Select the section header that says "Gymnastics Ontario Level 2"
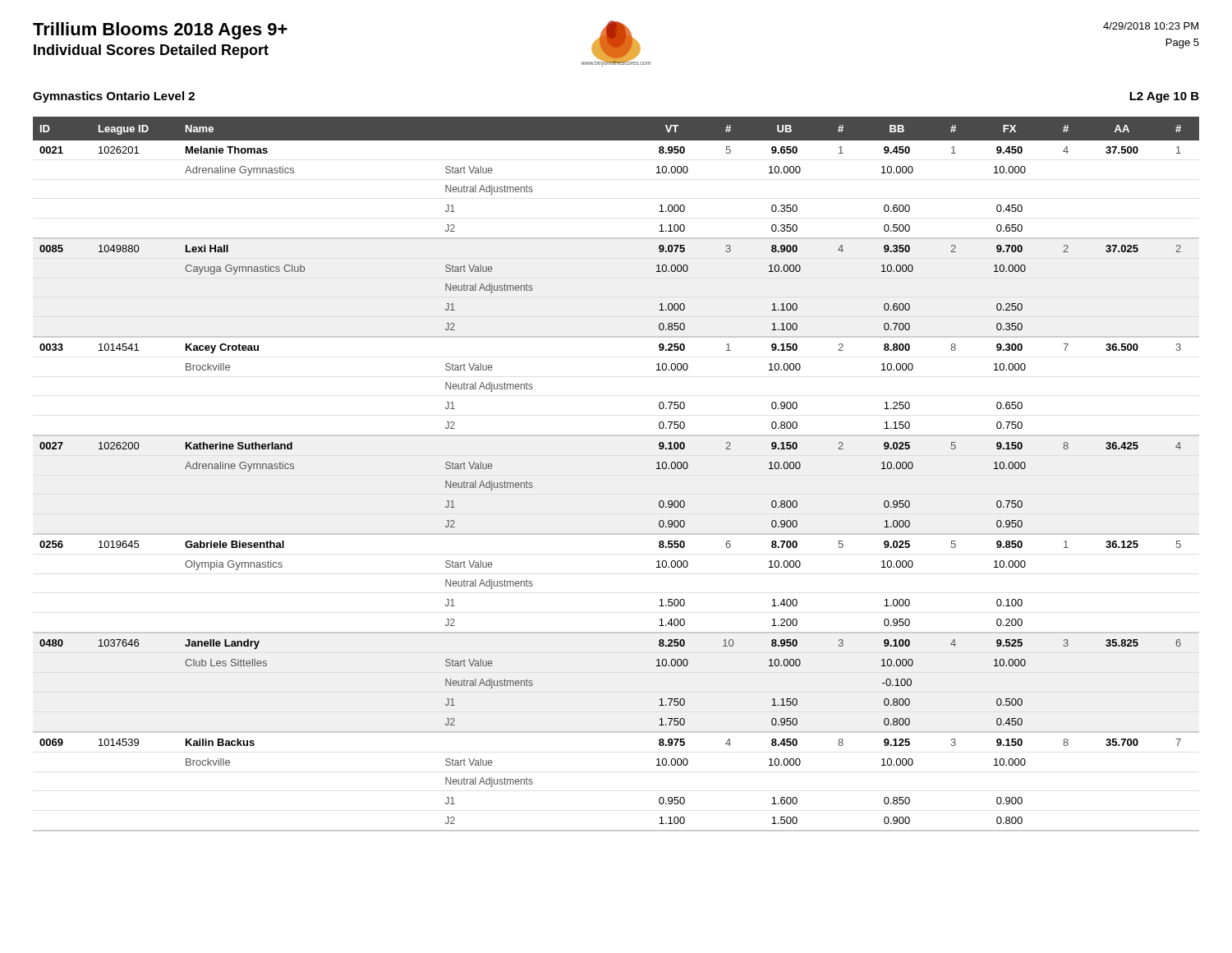The height and width of the screenshot is (953, 1232). (x=114, y=96)
